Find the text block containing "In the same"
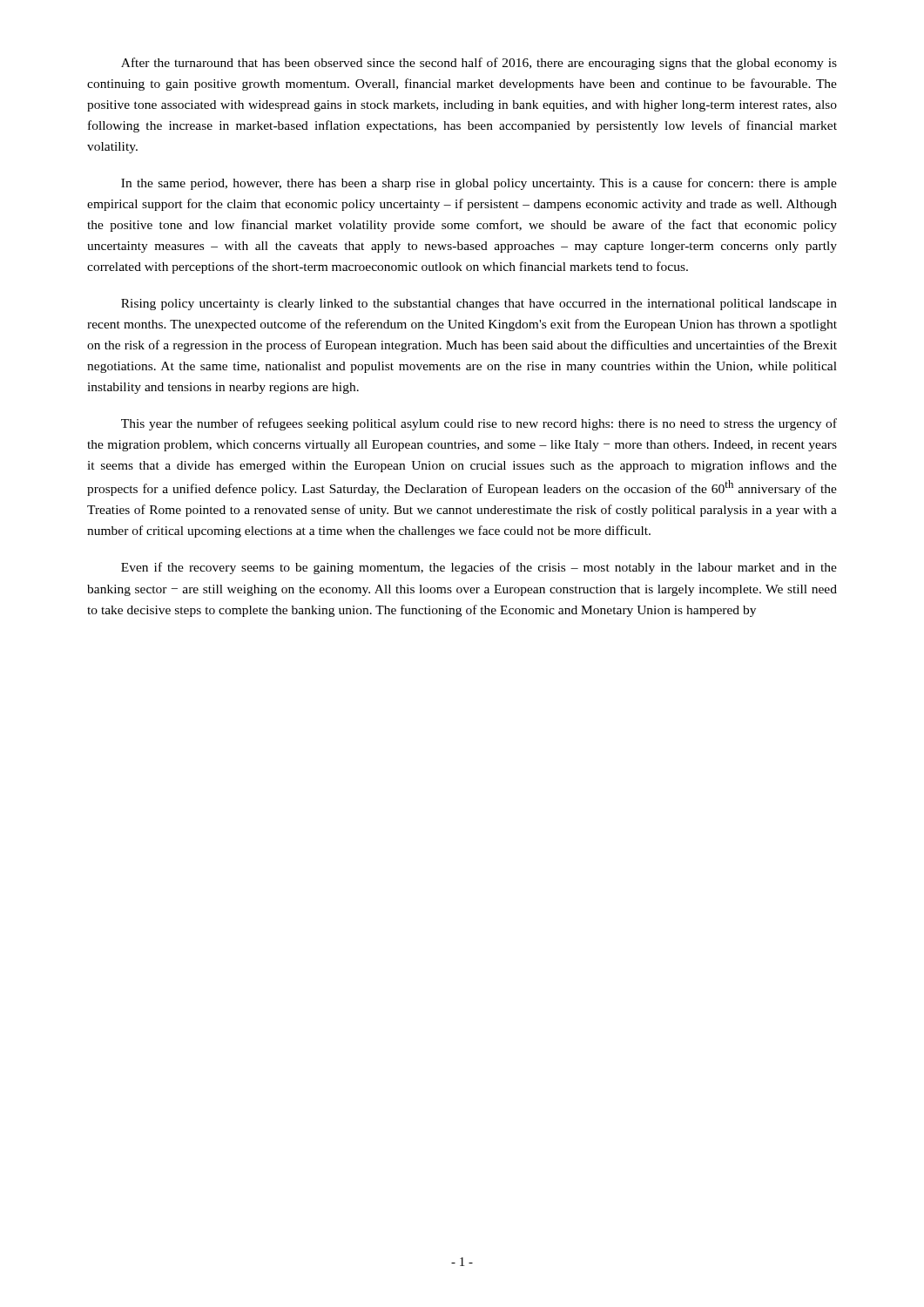Viewport: 924px width, 1307px height. (x=462, y=224)
